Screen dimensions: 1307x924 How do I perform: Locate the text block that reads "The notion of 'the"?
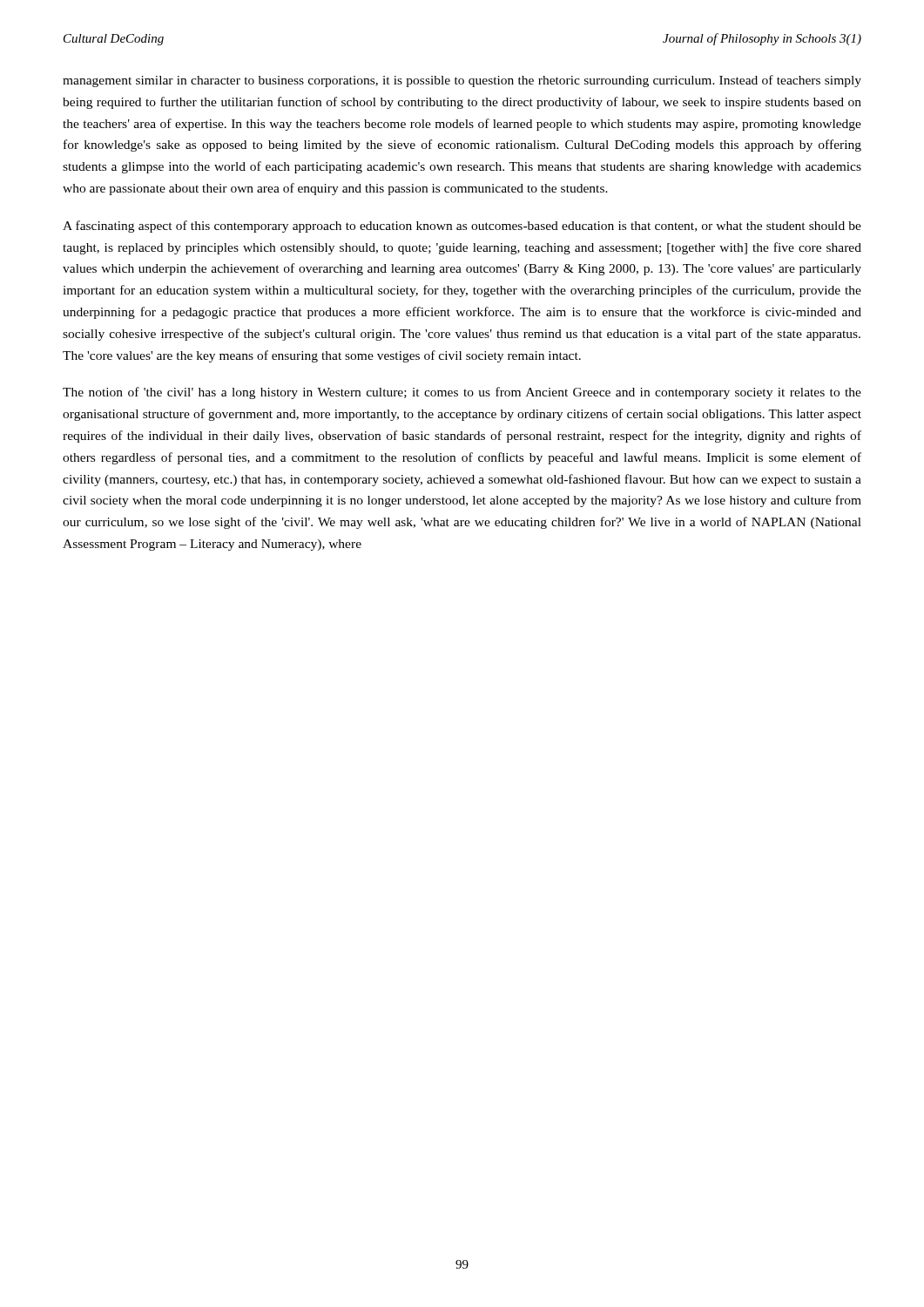[x=462, y=468]
